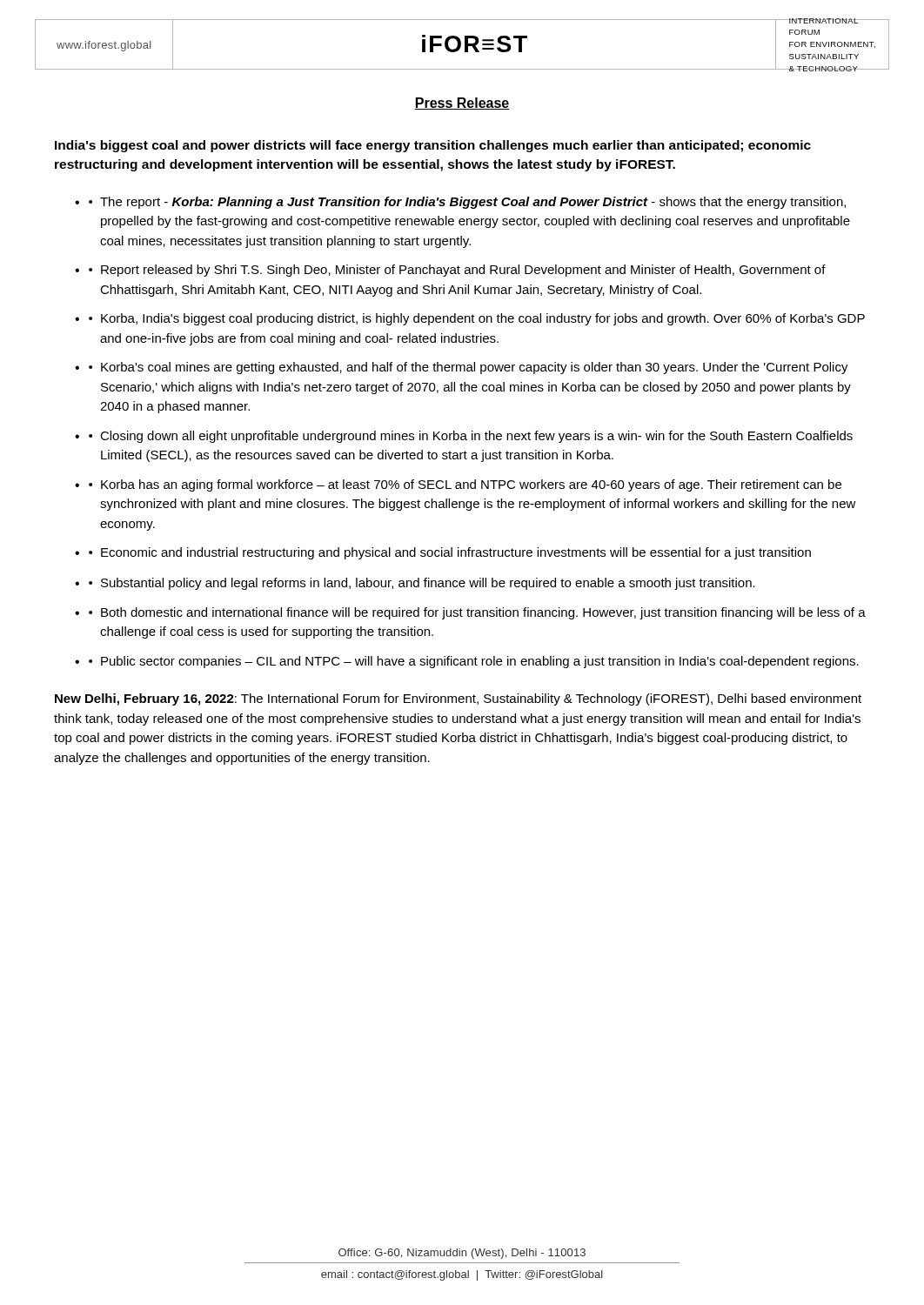Image resolution: width=924 pixels, height=1305 pixels.
Task: Click on the passage starting "• Closing down all eight"
Action: tap(479, 446)
